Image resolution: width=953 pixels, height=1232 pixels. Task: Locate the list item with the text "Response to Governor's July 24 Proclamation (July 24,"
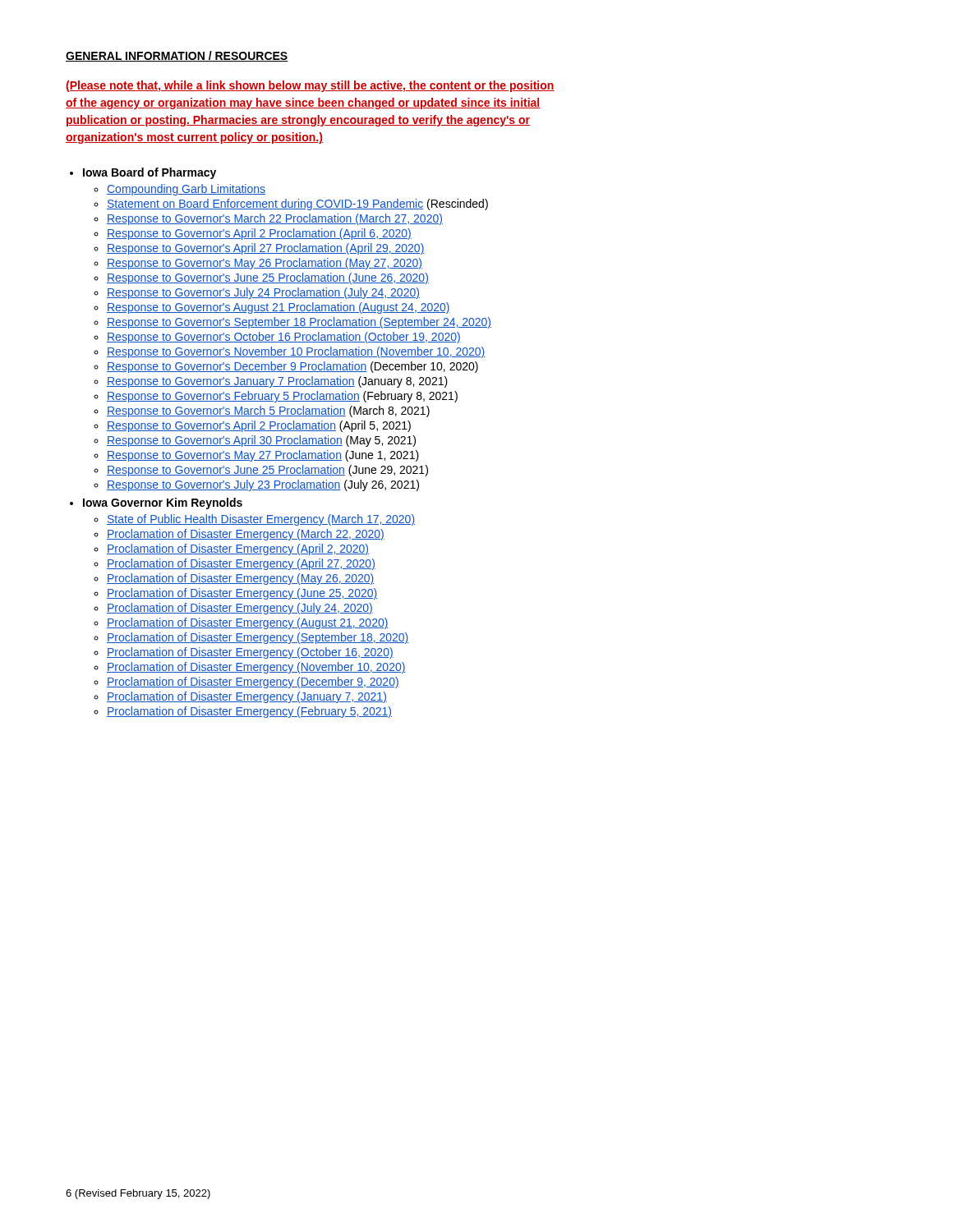click(263, 292)
